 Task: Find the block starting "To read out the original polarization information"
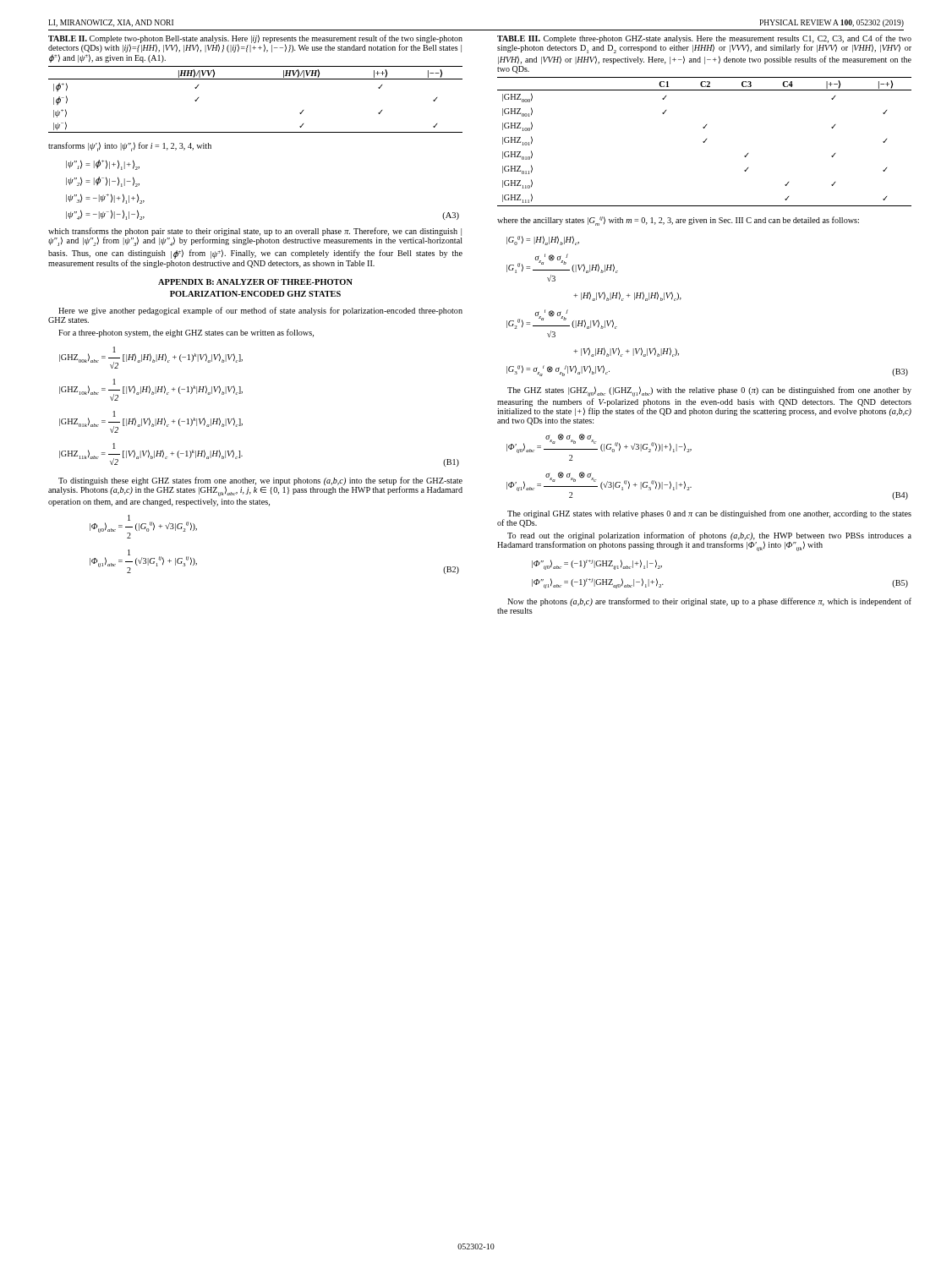pos(704,542)
